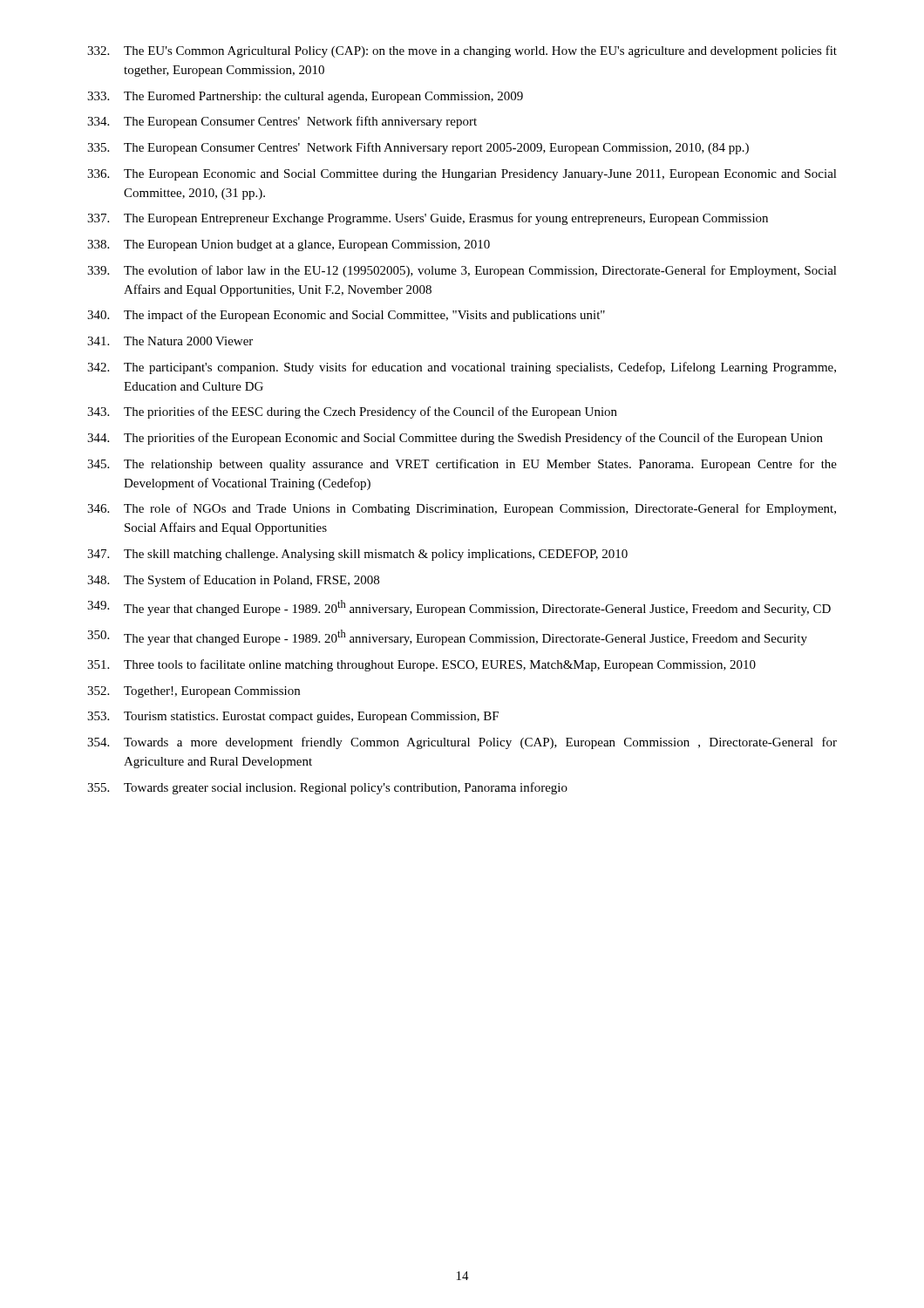The image size is (924, 1308).
Task: Navigate to the text starting "347. The skill matching challenge. Analysing skill"
Action: coord(462,554)
